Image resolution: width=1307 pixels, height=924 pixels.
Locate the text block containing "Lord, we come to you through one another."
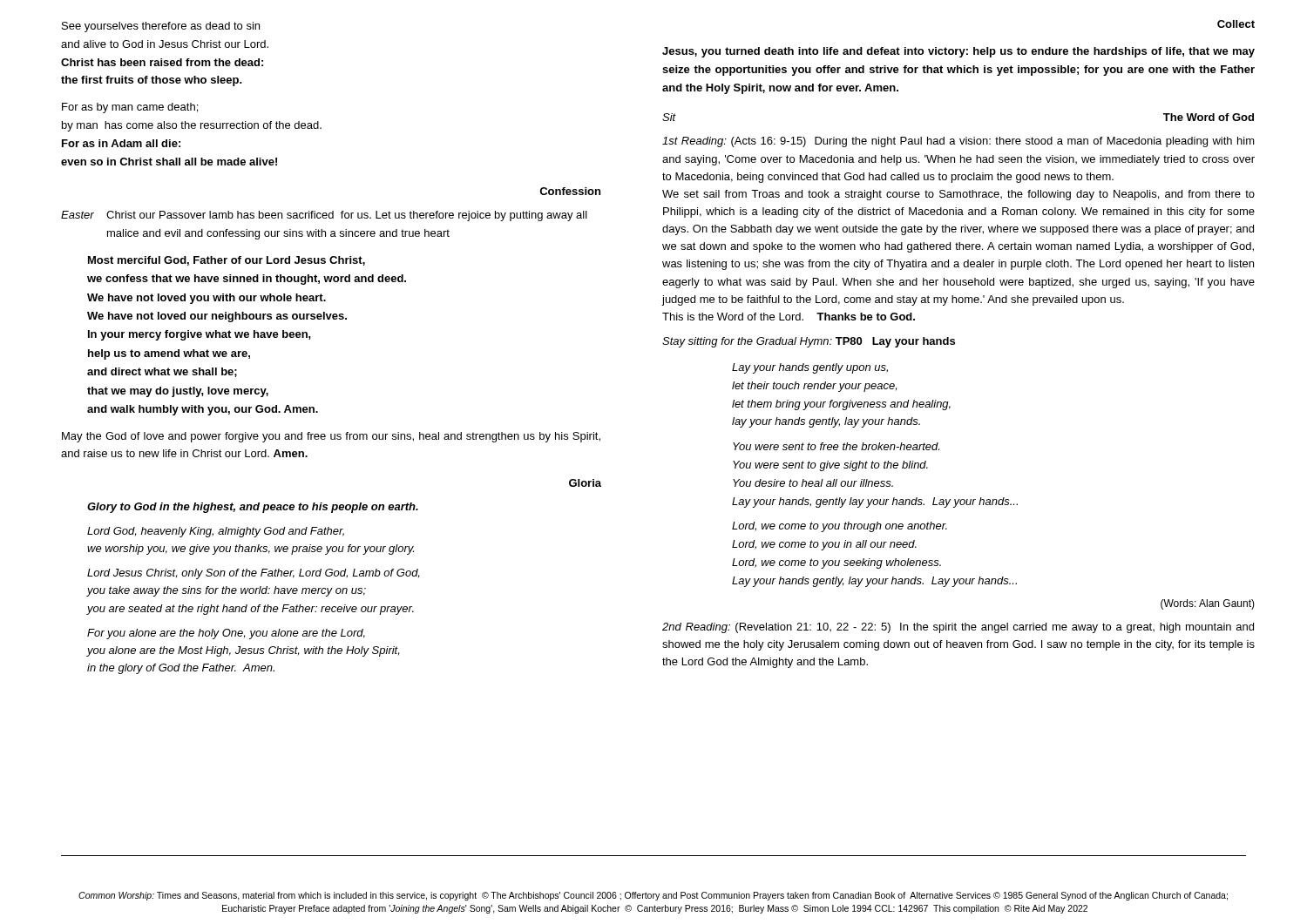pyautogui.click(x=875, y=553)
